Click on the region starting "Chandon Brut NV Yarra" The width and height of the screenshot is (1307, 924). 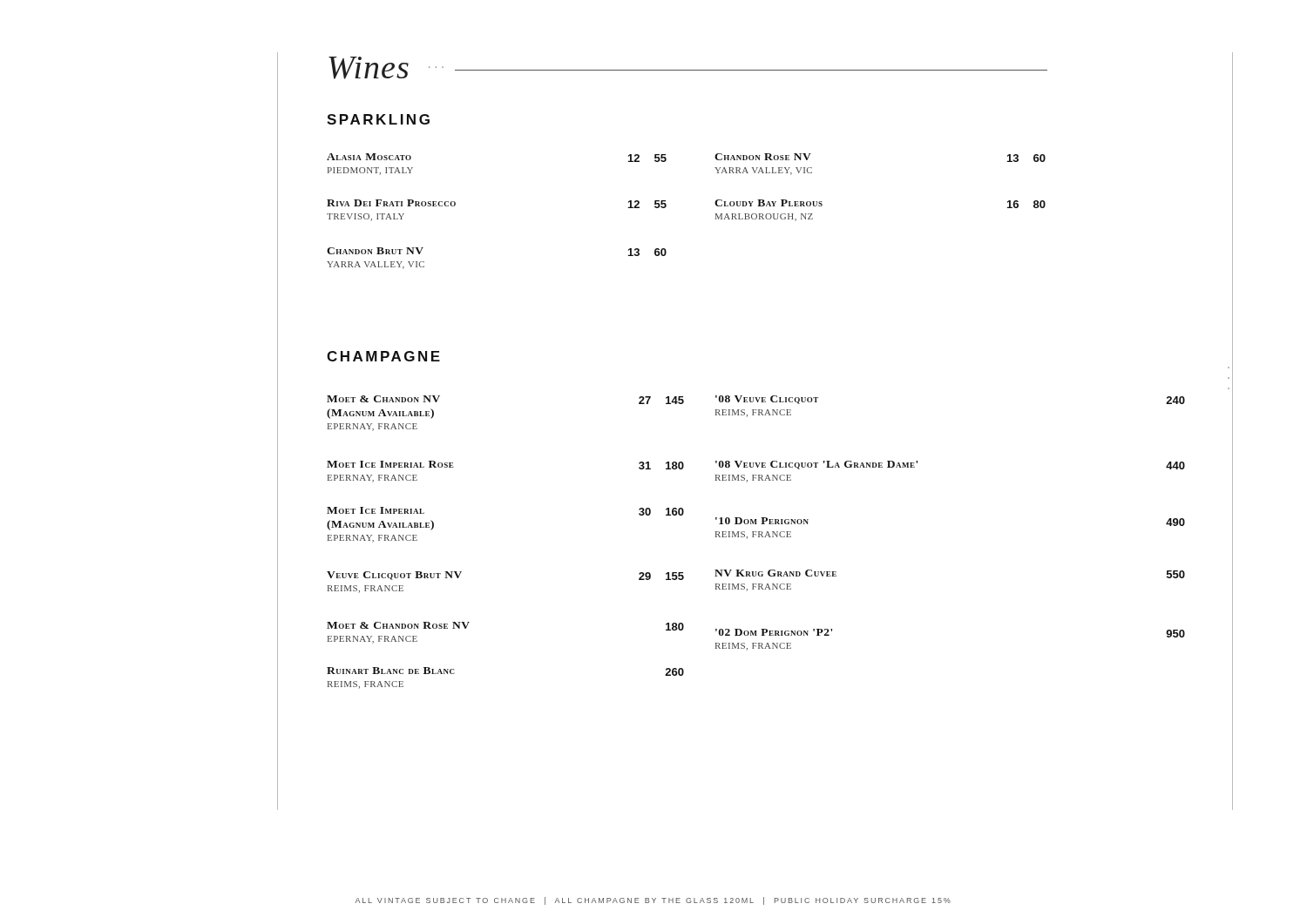pyautogui.click(x=370, y=251)
